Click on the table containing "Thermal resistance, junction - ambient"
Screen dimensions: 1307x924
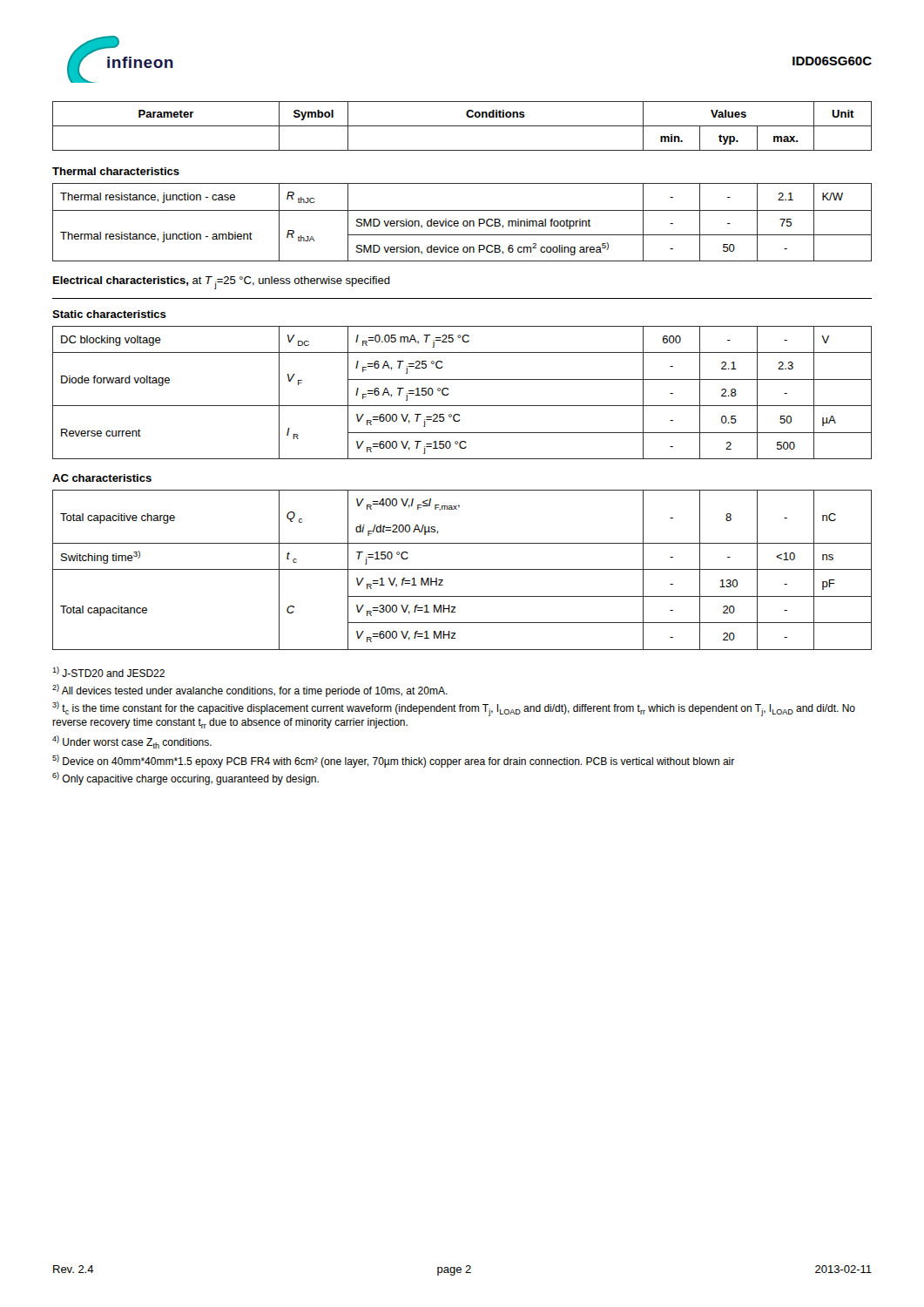(x=462, y=222)
